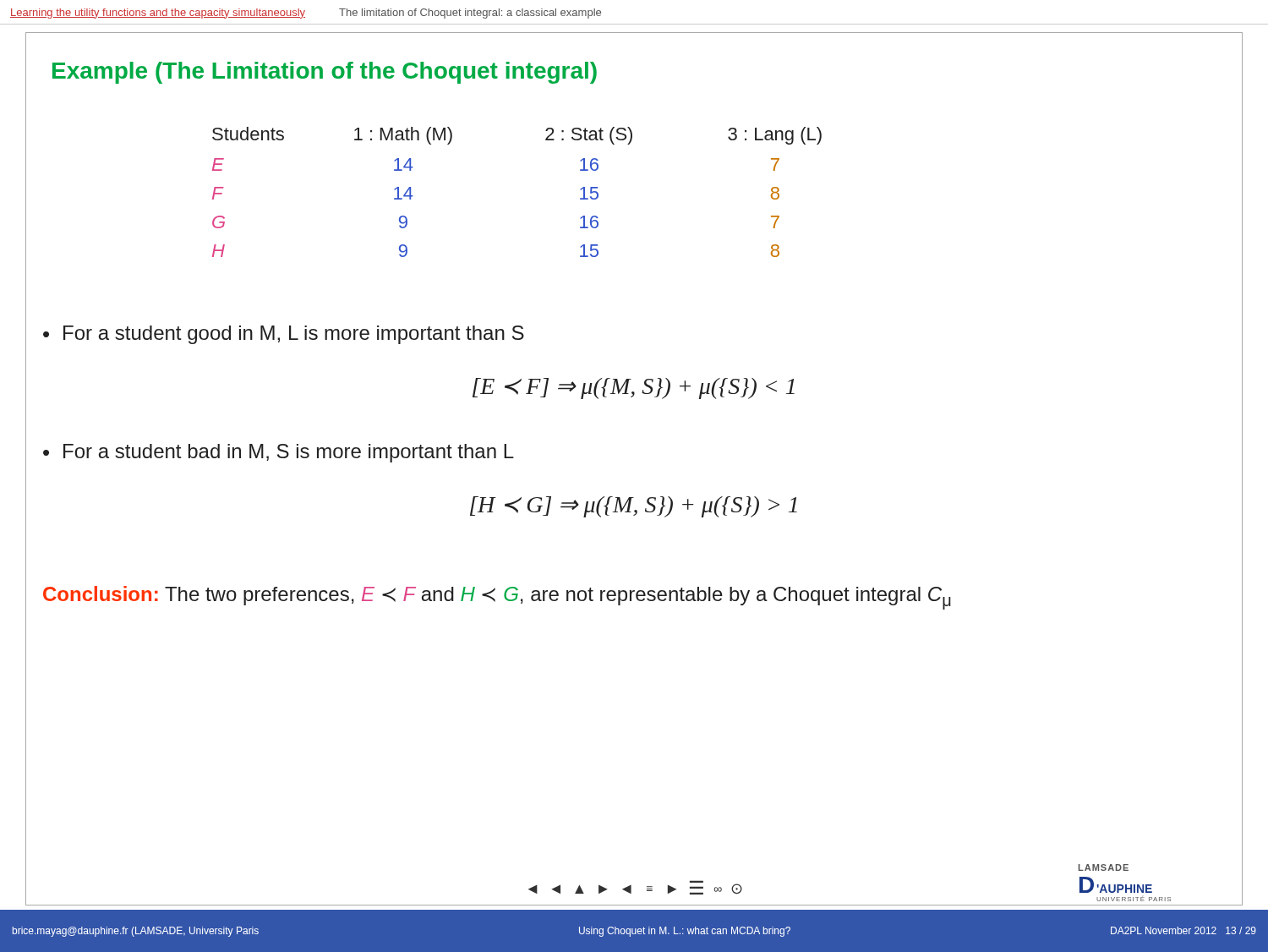This screenshot has width=1268, height=952.
Task: Where is the formula that starts "[E ≺ F] ⇒ μ({M, S}) +"?
Action: [634, 386]
